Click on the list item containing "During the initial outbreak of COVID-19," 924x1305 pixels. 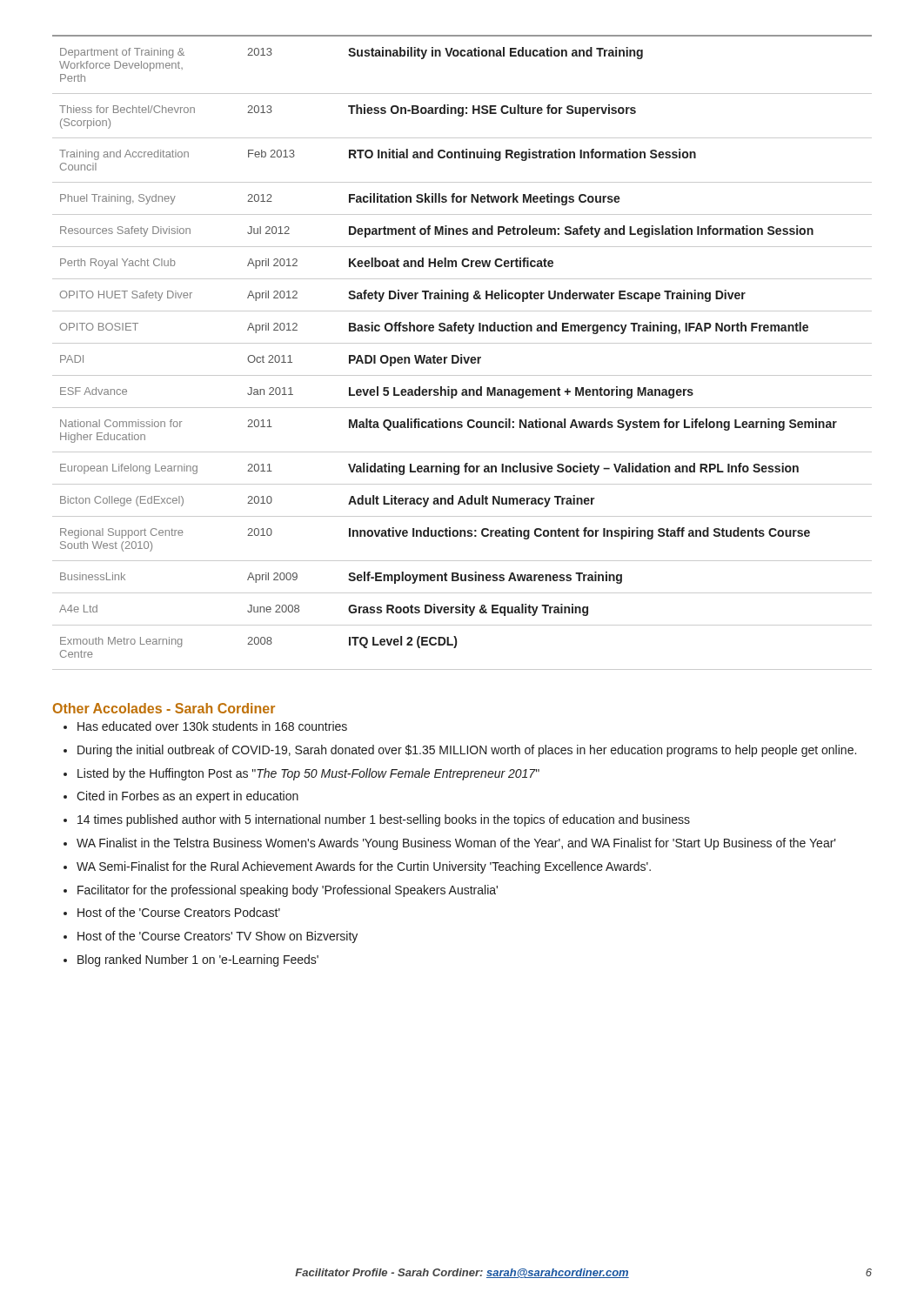(x=467, y=750)
